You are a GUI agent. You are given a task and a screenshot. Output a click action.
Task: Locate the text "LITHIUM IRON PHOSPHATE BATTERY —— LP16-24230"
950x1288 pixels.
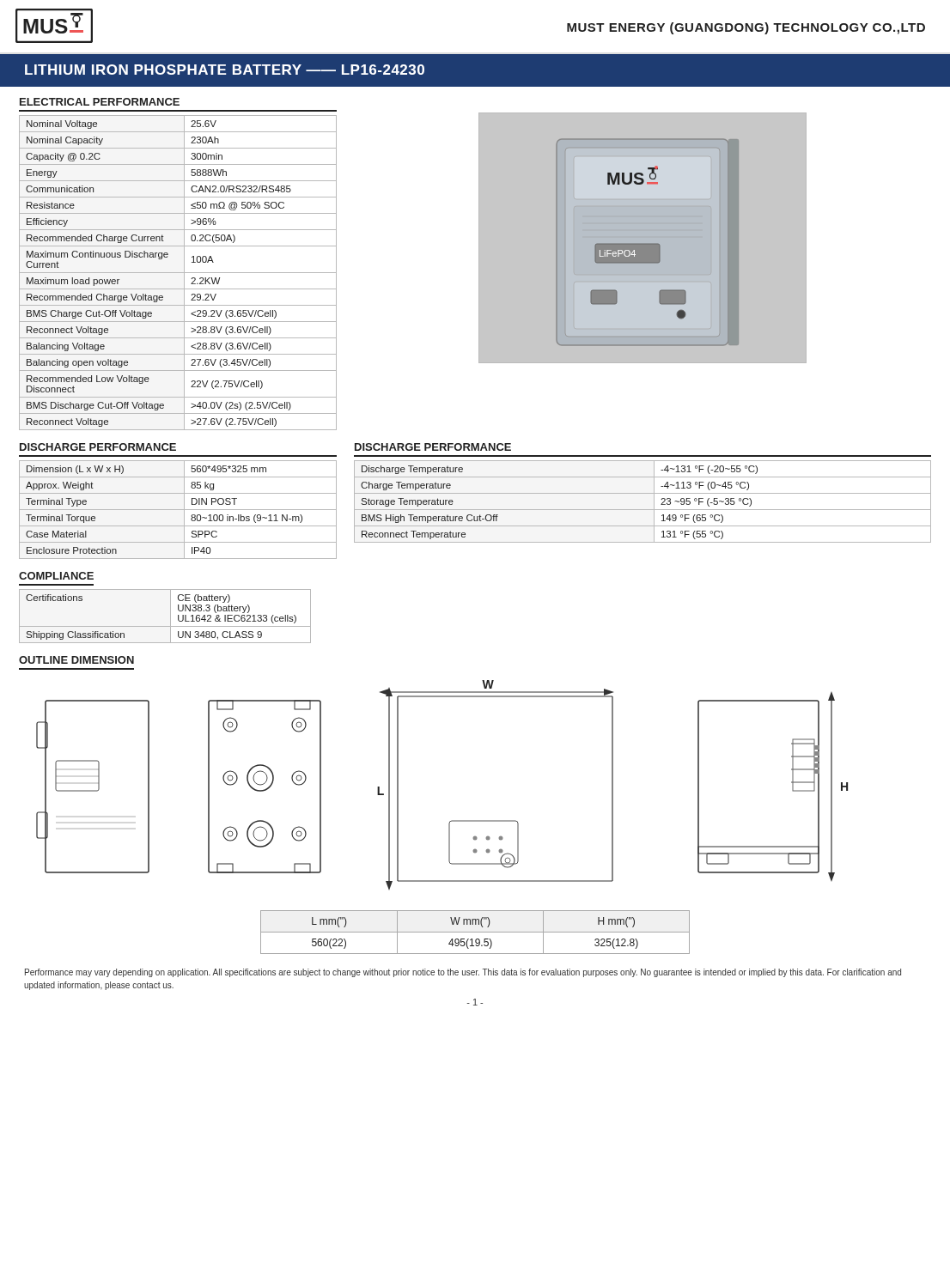225,70
